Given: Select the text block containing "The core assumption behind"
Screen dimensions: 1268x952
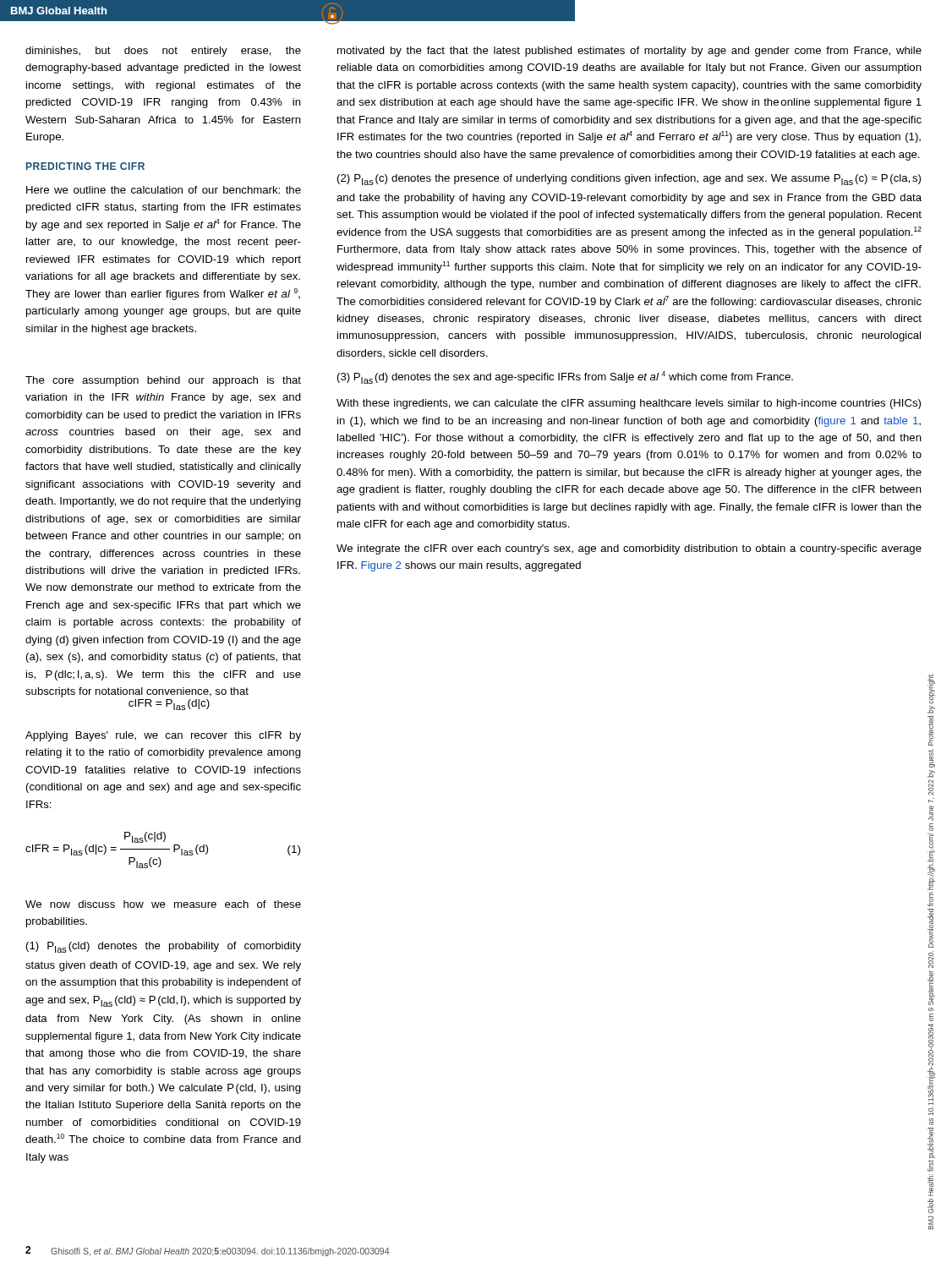Looking at the screenshot, I should [x=163, y=536].
